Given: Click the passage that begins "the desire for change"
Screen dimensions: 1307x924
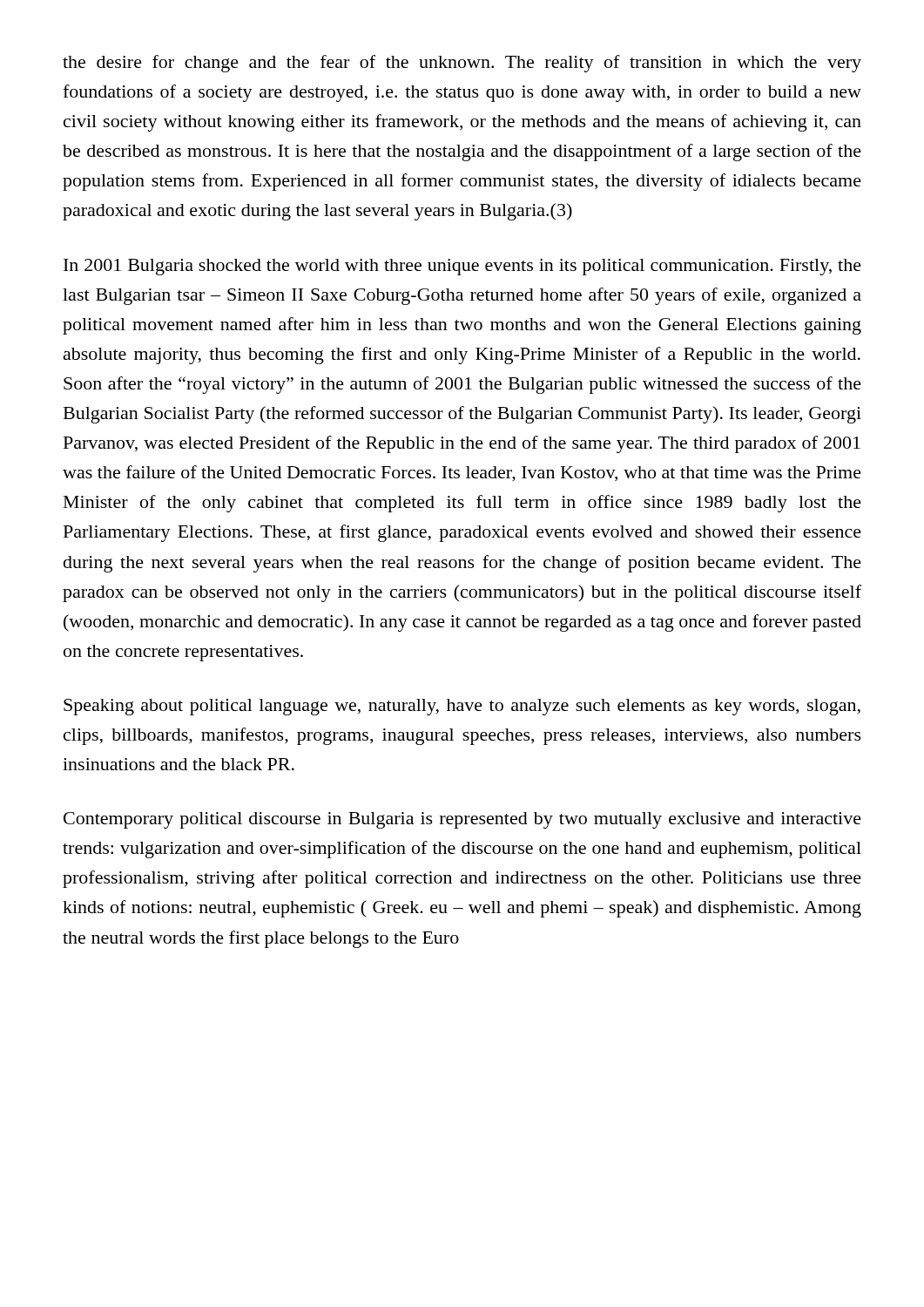Looking at the screenshot, I should [462, 136].
